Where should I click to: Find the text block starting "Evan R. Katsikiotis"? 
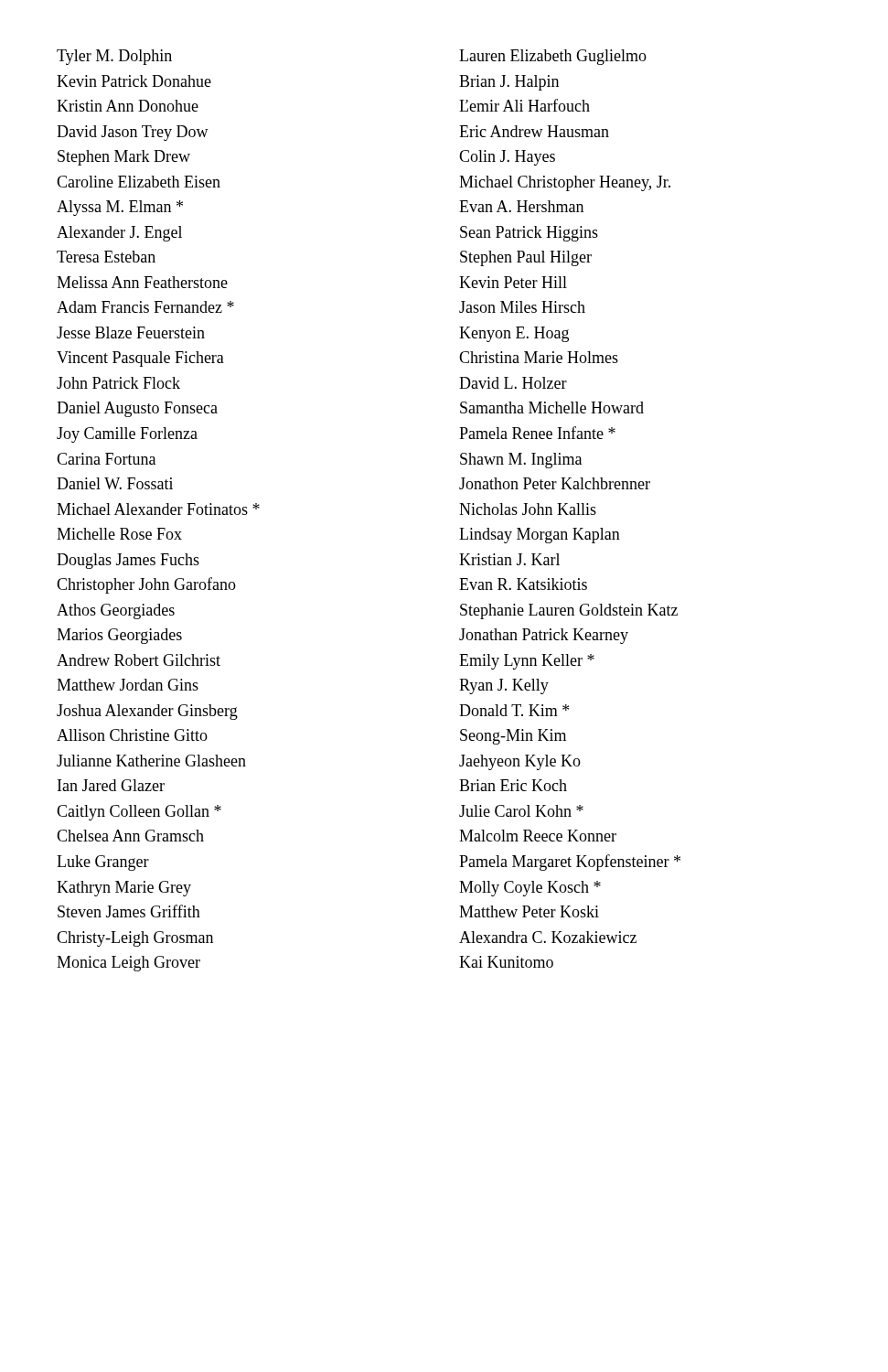coord(523,585)
